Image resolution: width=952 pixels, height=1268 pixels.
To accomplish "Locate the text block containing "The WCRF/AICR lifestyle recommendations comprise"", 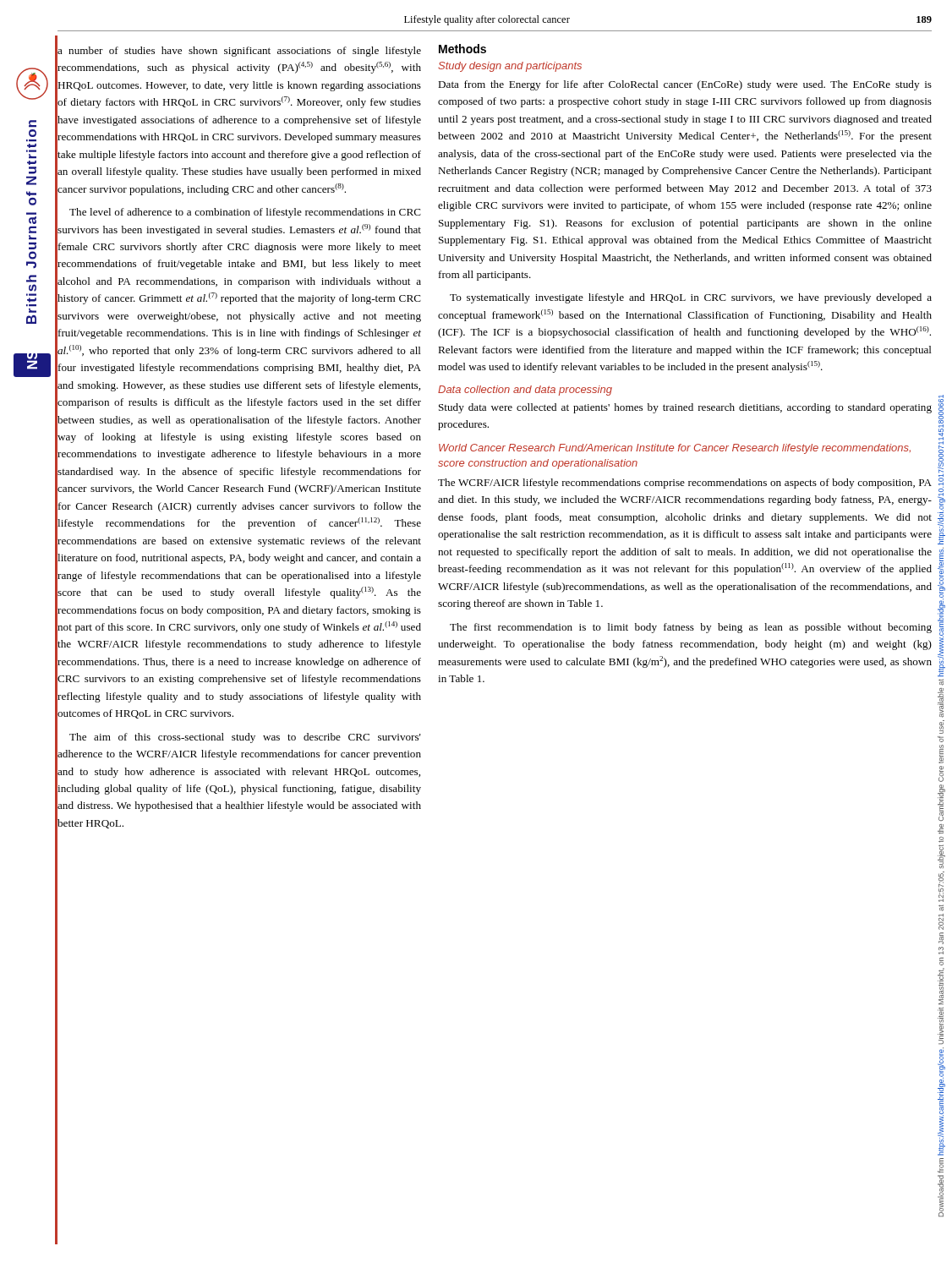I will pyautogui.click(x=685, y=581).
